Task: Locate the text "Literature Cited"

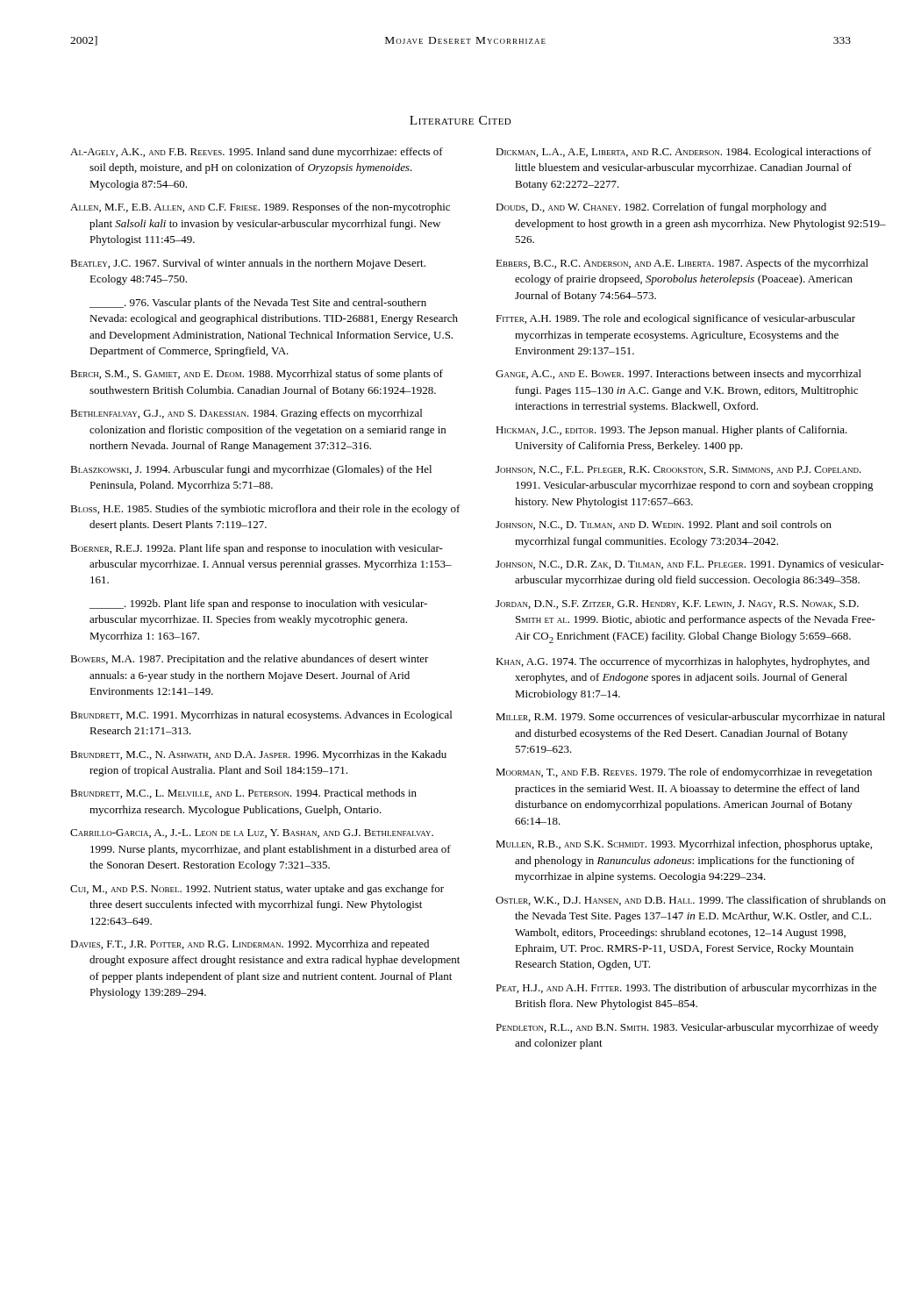Action: coord(460,120)
